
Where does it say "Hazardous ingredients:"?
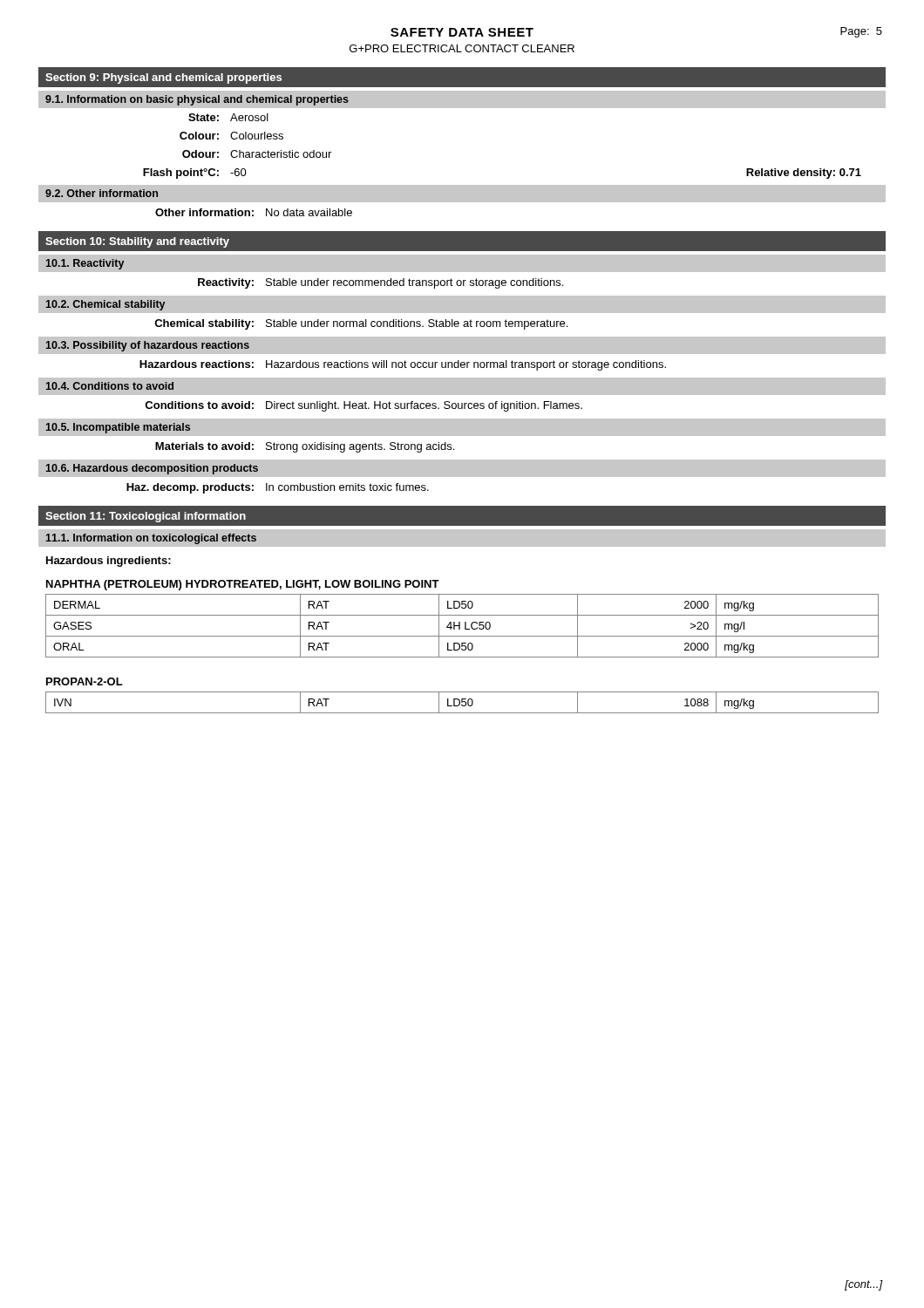coord(108,560)
